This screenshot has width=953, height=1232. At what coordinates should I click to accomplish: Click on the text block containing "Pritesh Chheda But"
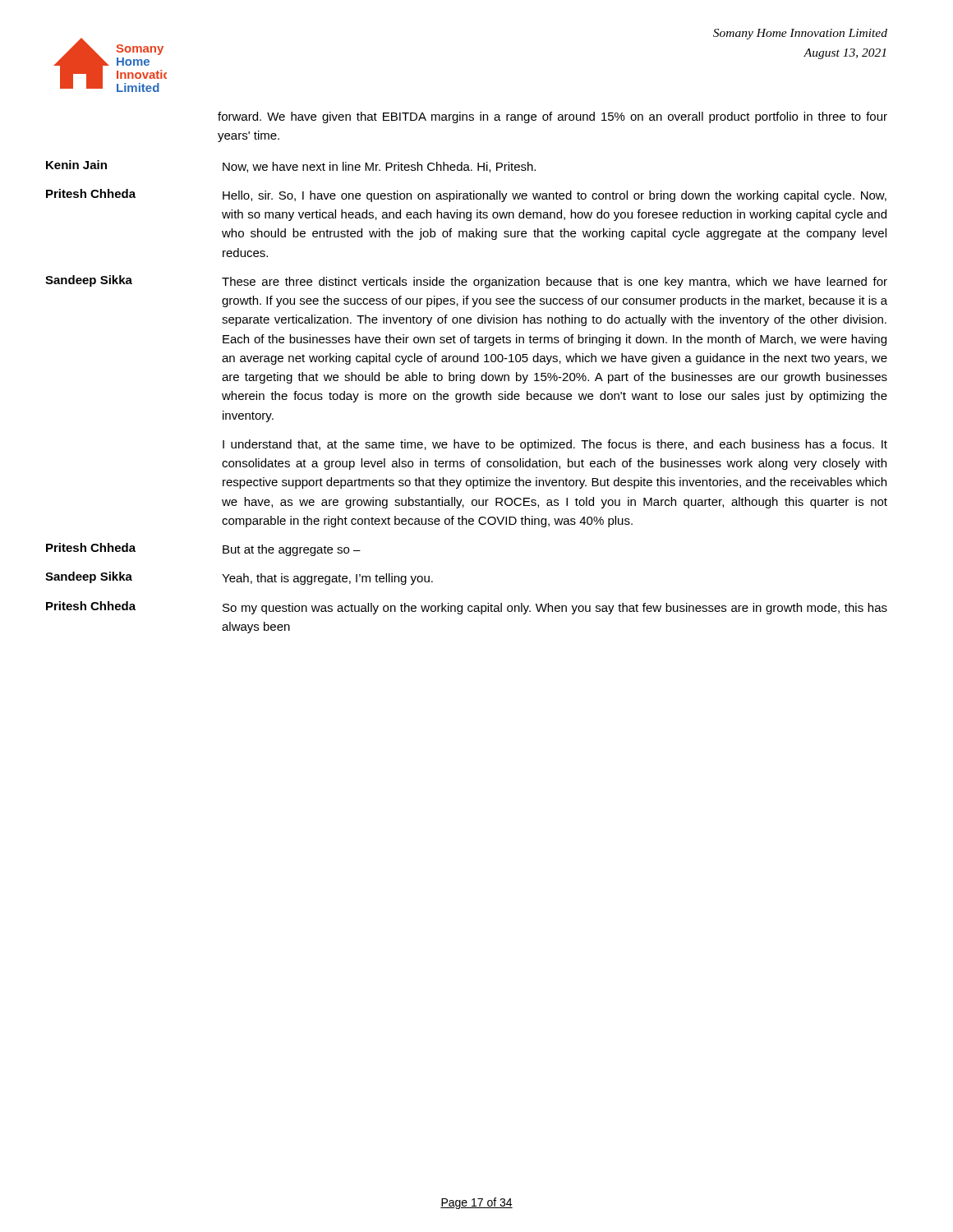[93, 550]
